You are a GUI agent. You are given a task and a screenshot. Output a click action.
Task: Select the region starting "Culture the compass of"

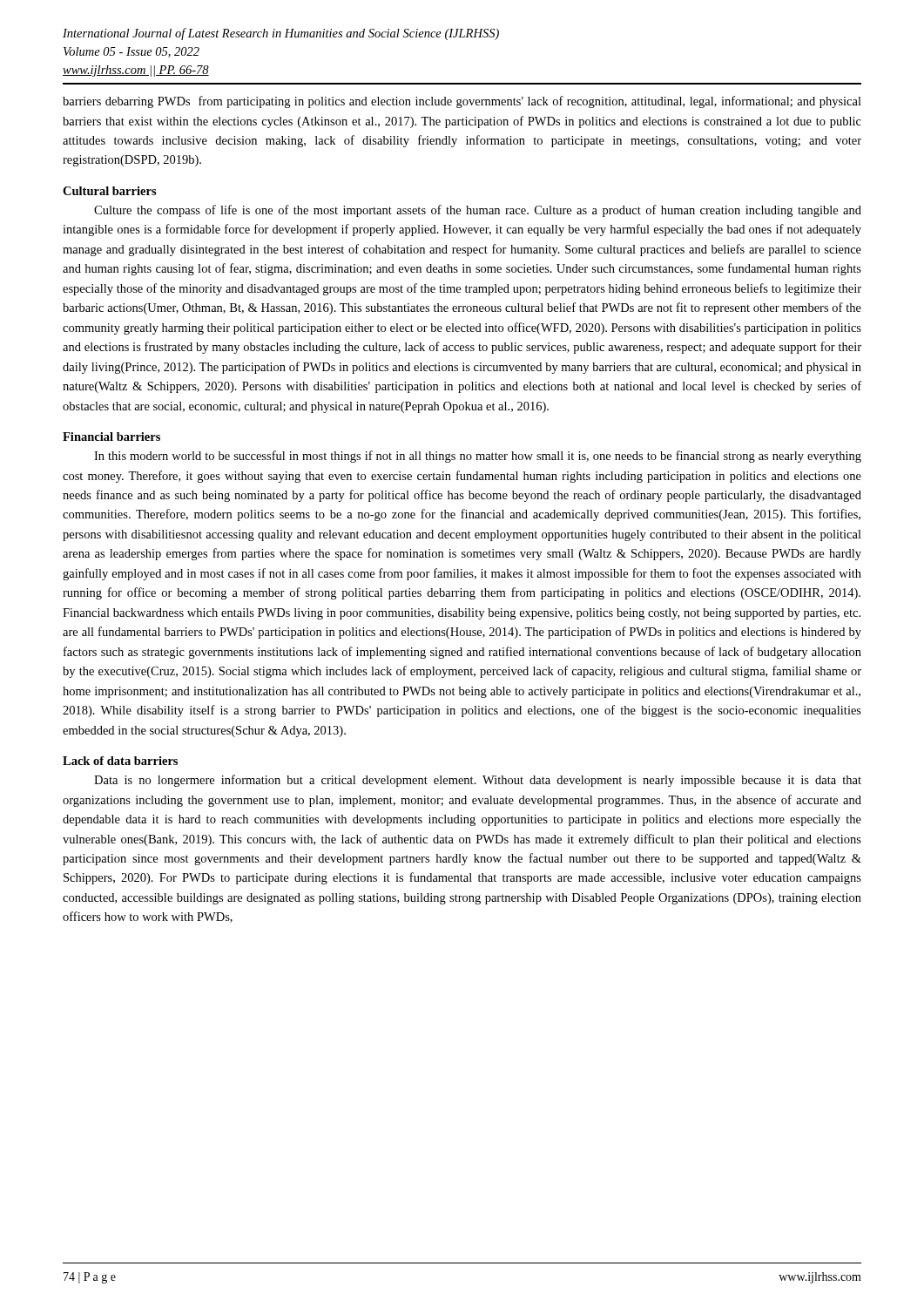[462, 308]
